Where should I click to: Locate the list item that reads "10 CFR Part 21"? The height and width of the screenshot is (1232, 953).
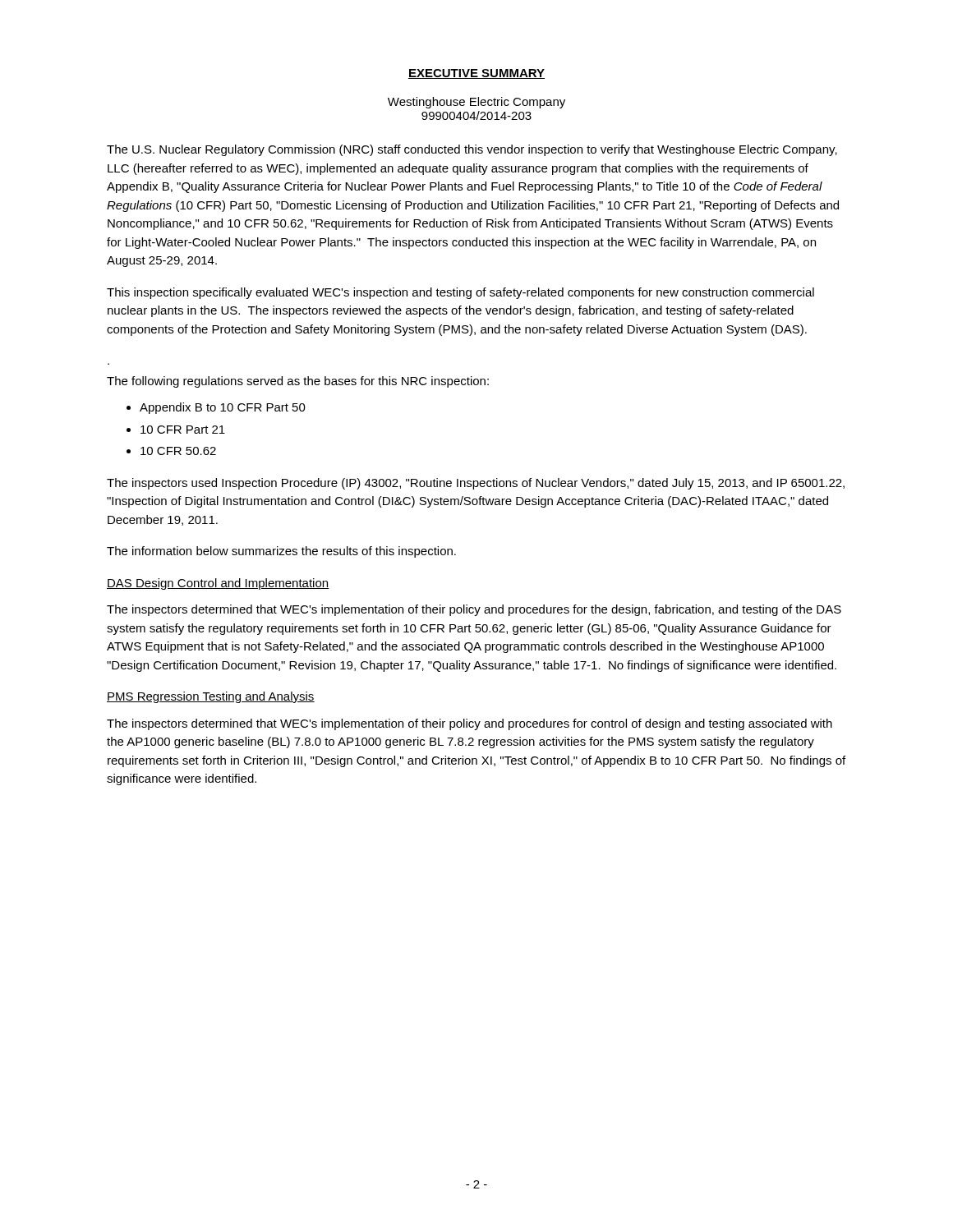(183, 430)
